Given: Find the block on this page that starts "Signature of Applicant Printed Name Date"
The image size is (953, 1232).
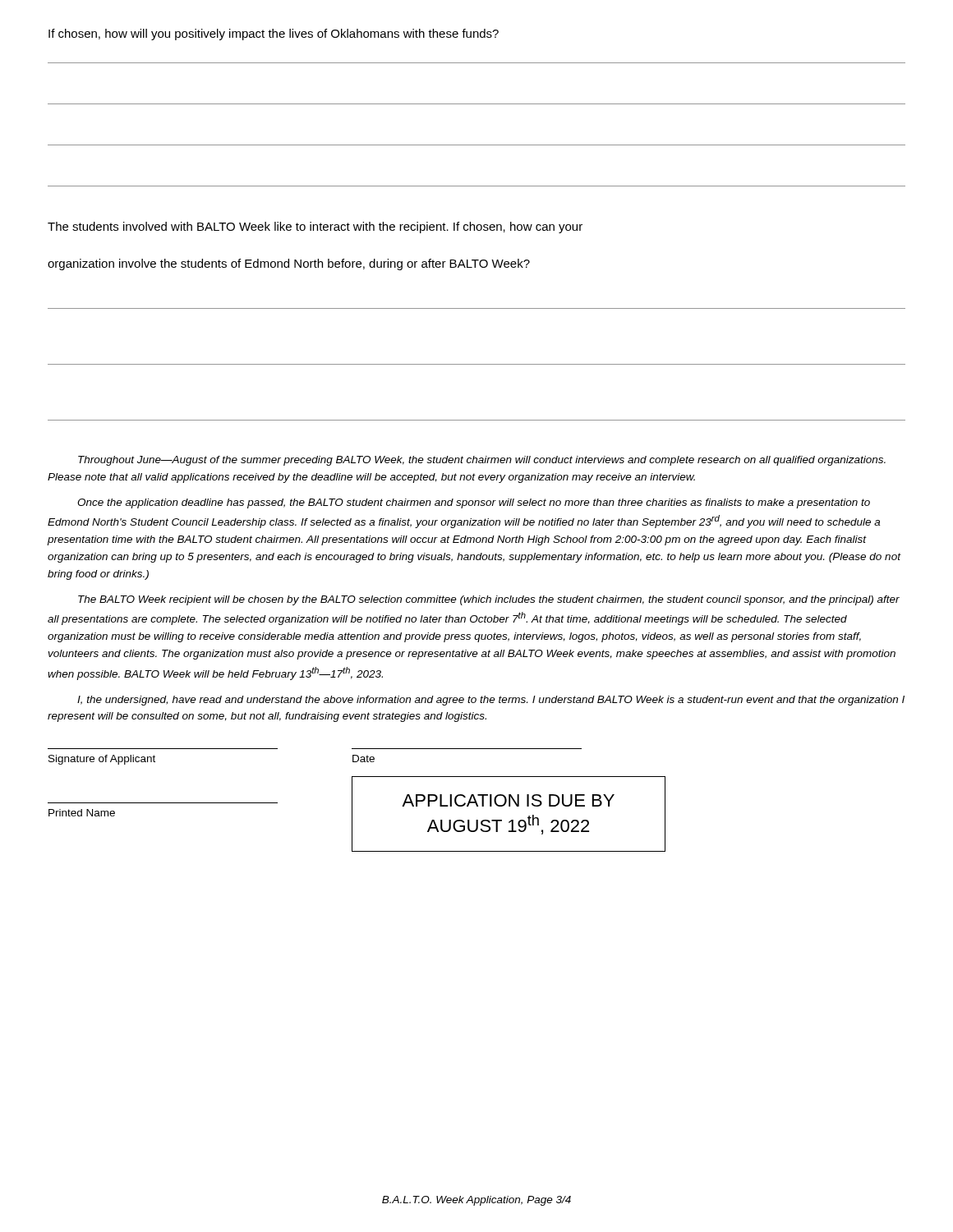Looking at the screenshot, I should [476, 800].
